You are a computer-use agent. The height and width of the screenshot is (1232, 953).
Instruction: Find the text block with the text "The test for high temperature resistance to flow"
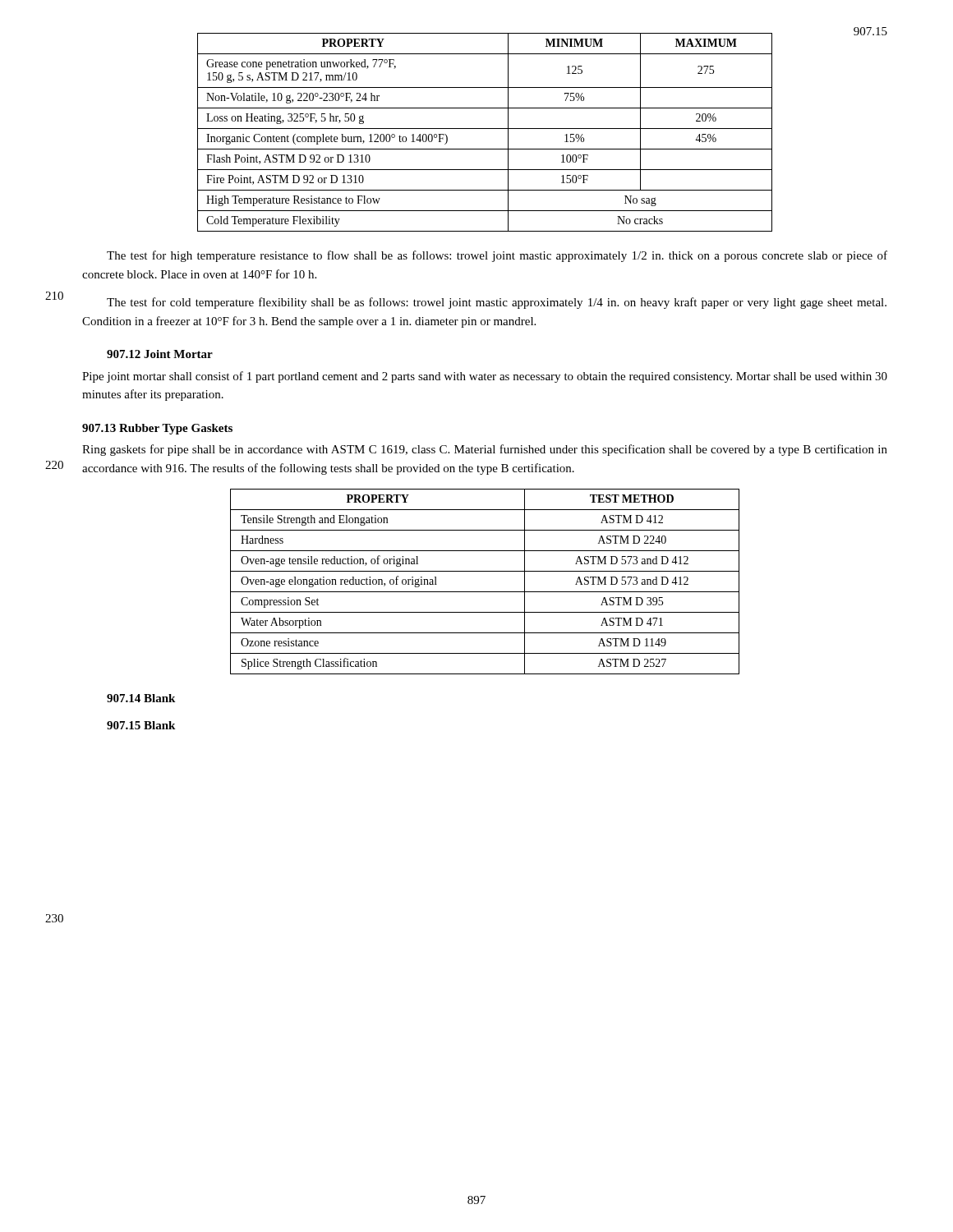485,265
